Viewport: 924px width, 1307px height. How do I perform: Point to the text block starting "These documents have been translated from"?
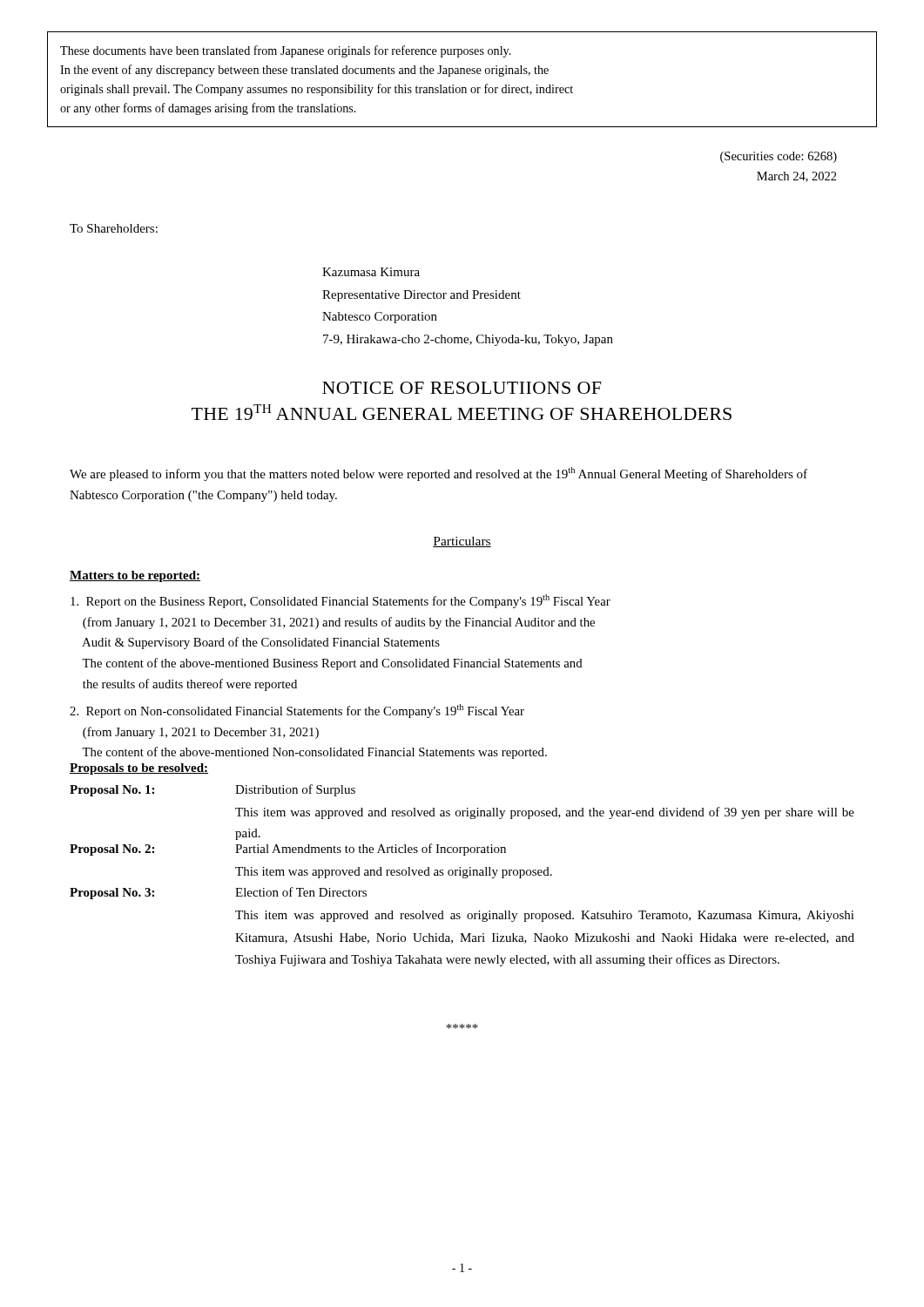point(317,79)
